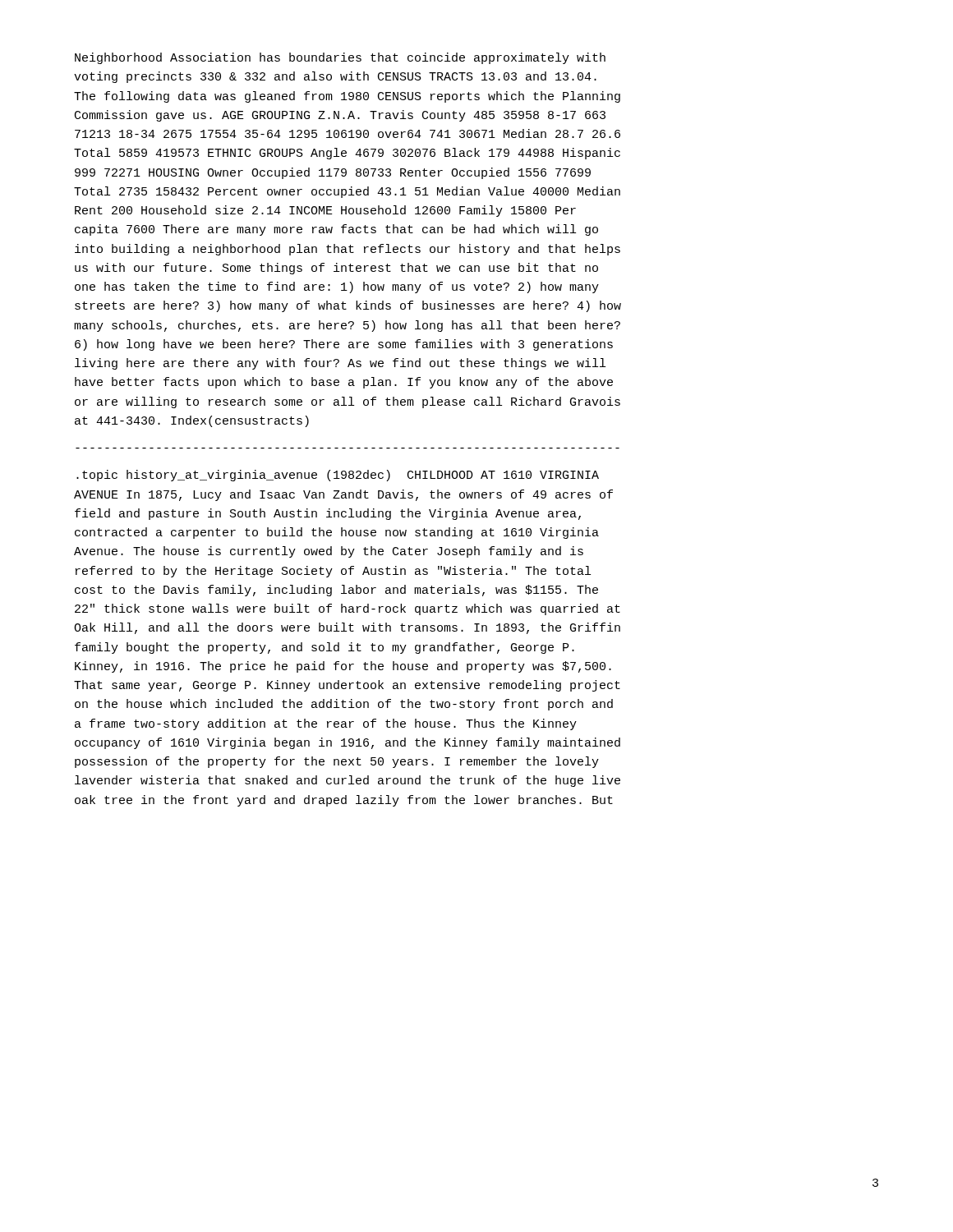The image size is (953, 1232).
Task: Point to the region starting "Neighborhood Association has boundaries that coincide approximately"
Action: (348, 240)
